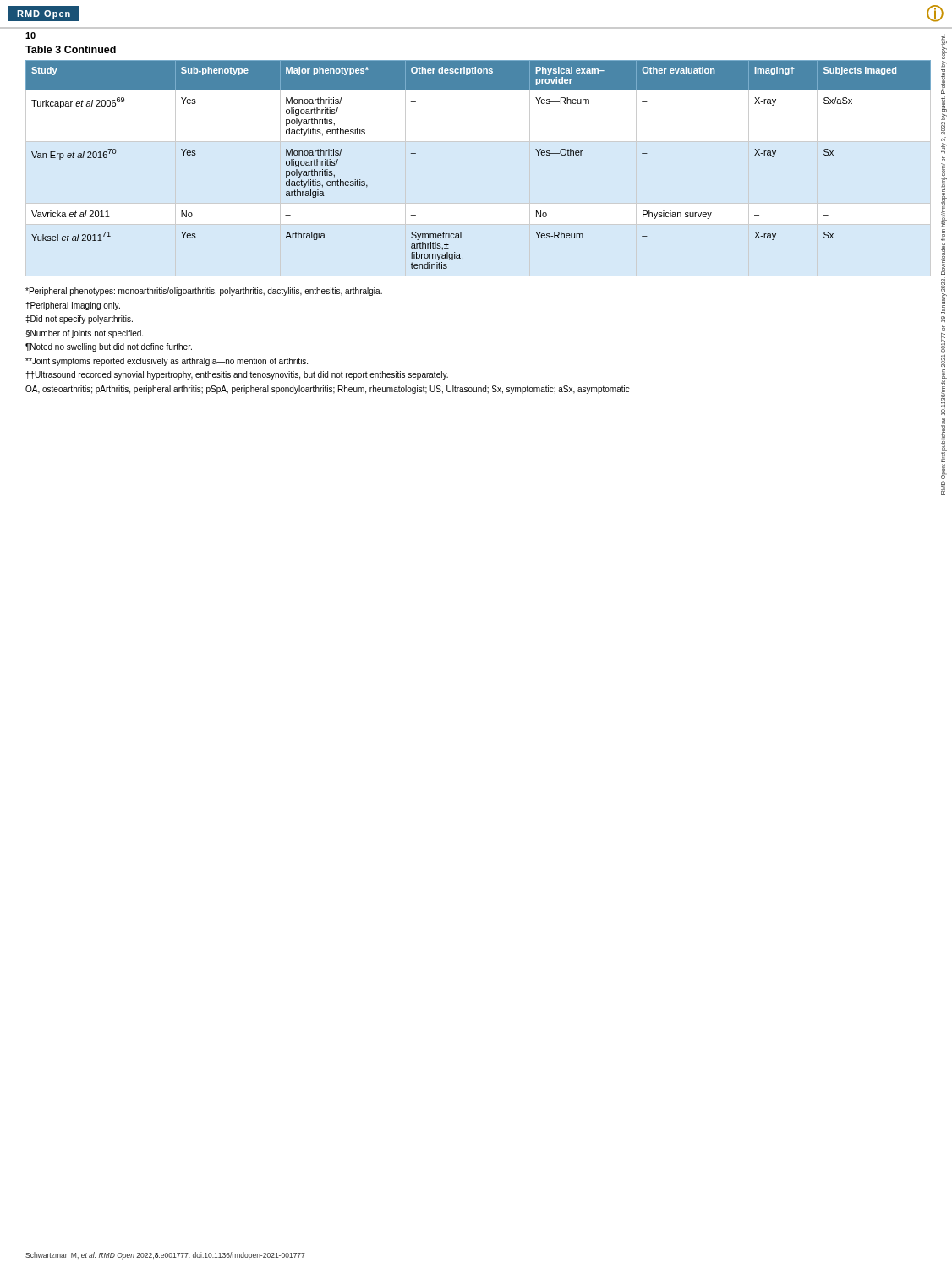Locate the block of text that opens with "Joint symptoms reported exclusively"
The image size is (952, 1268).
tap(167, 362)
